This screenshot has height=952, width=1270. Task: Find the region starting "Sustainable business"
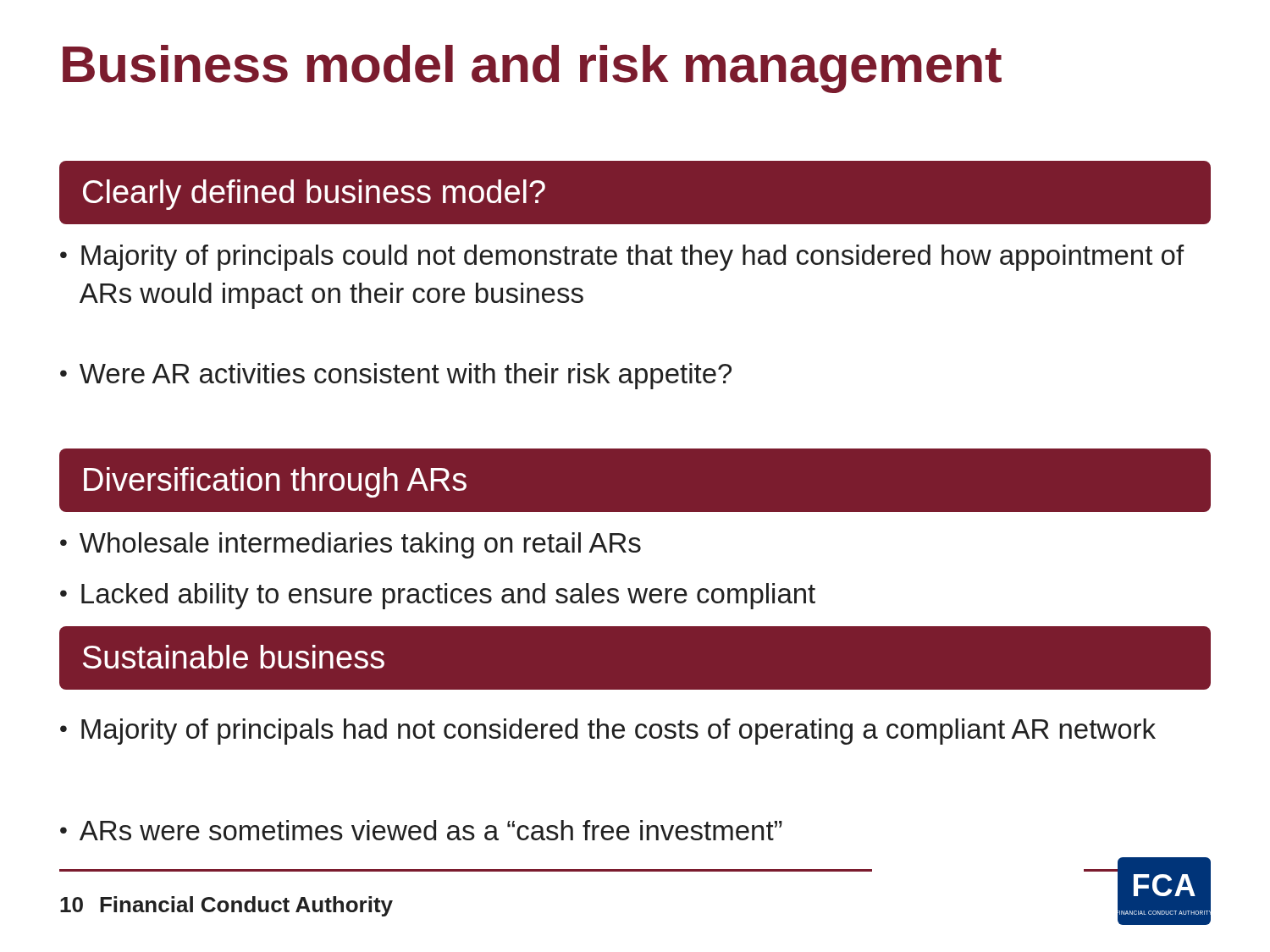click(233, 657)
